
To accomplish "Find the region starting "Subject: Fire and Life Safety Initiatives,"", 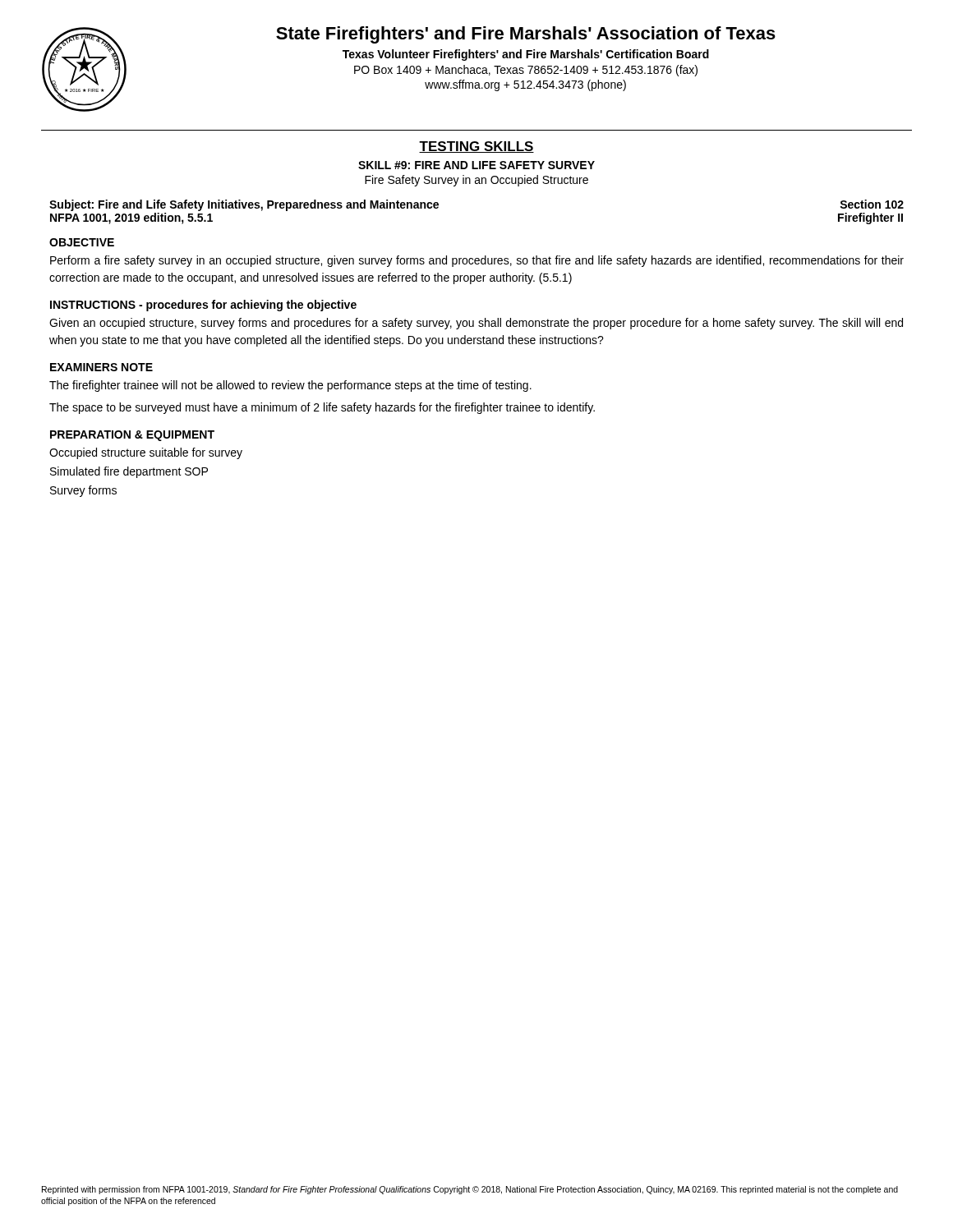I will pos(244,211).
